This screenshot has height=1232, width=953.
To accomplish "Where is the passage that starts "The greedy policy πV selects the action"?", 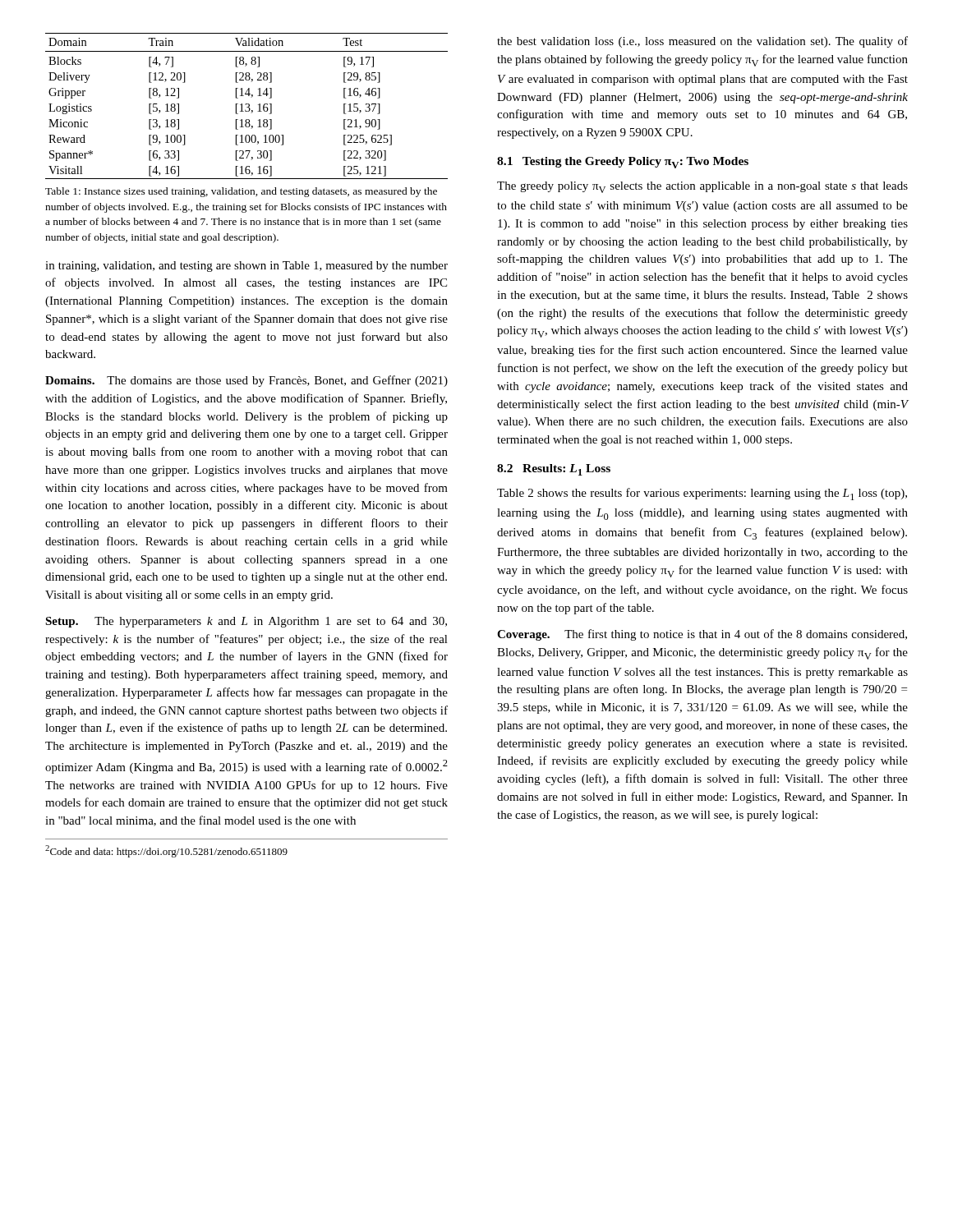I will pos(702,313).
